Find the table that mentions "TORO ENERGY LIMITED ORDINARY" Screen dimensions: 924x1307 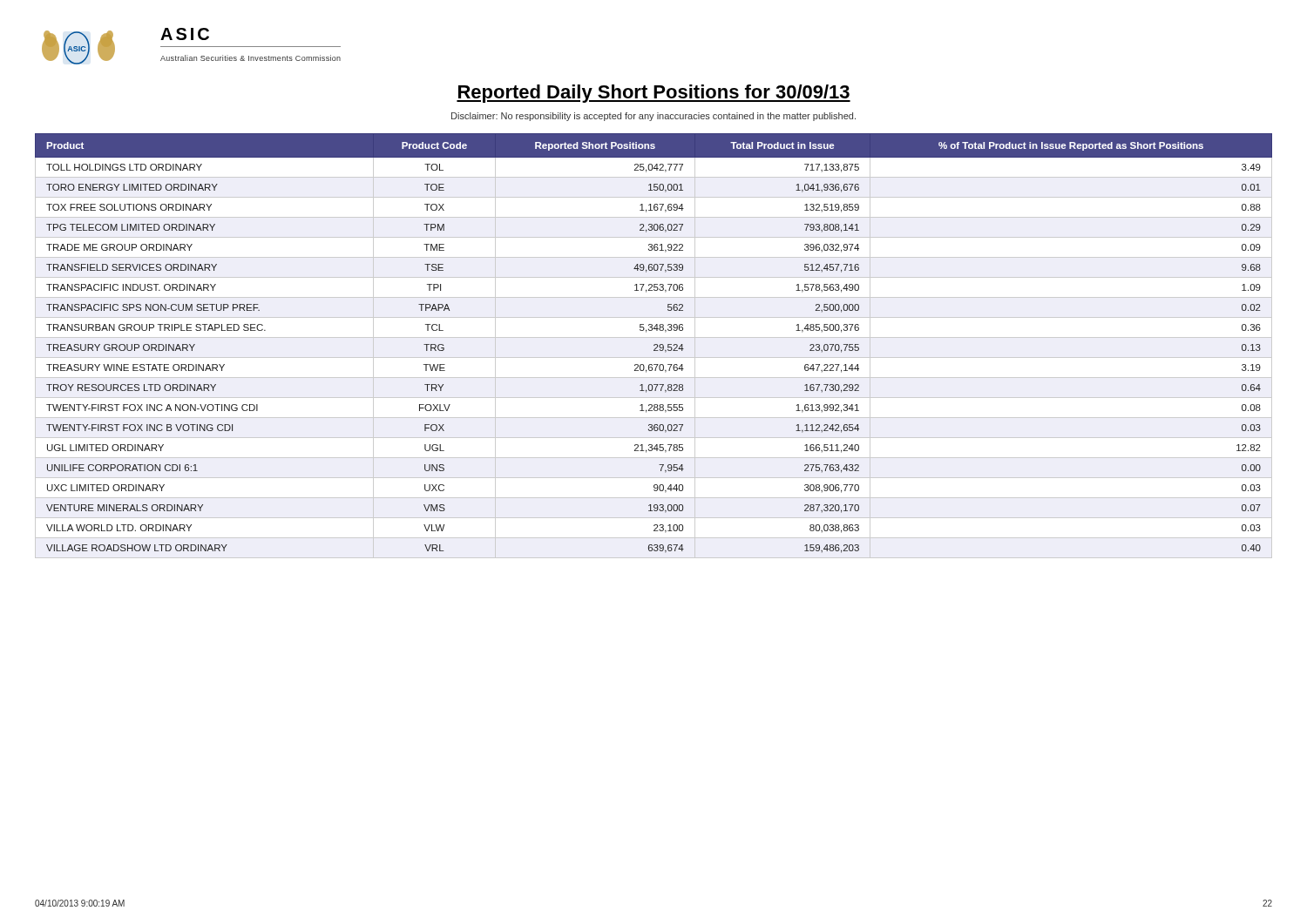[654, 346]
